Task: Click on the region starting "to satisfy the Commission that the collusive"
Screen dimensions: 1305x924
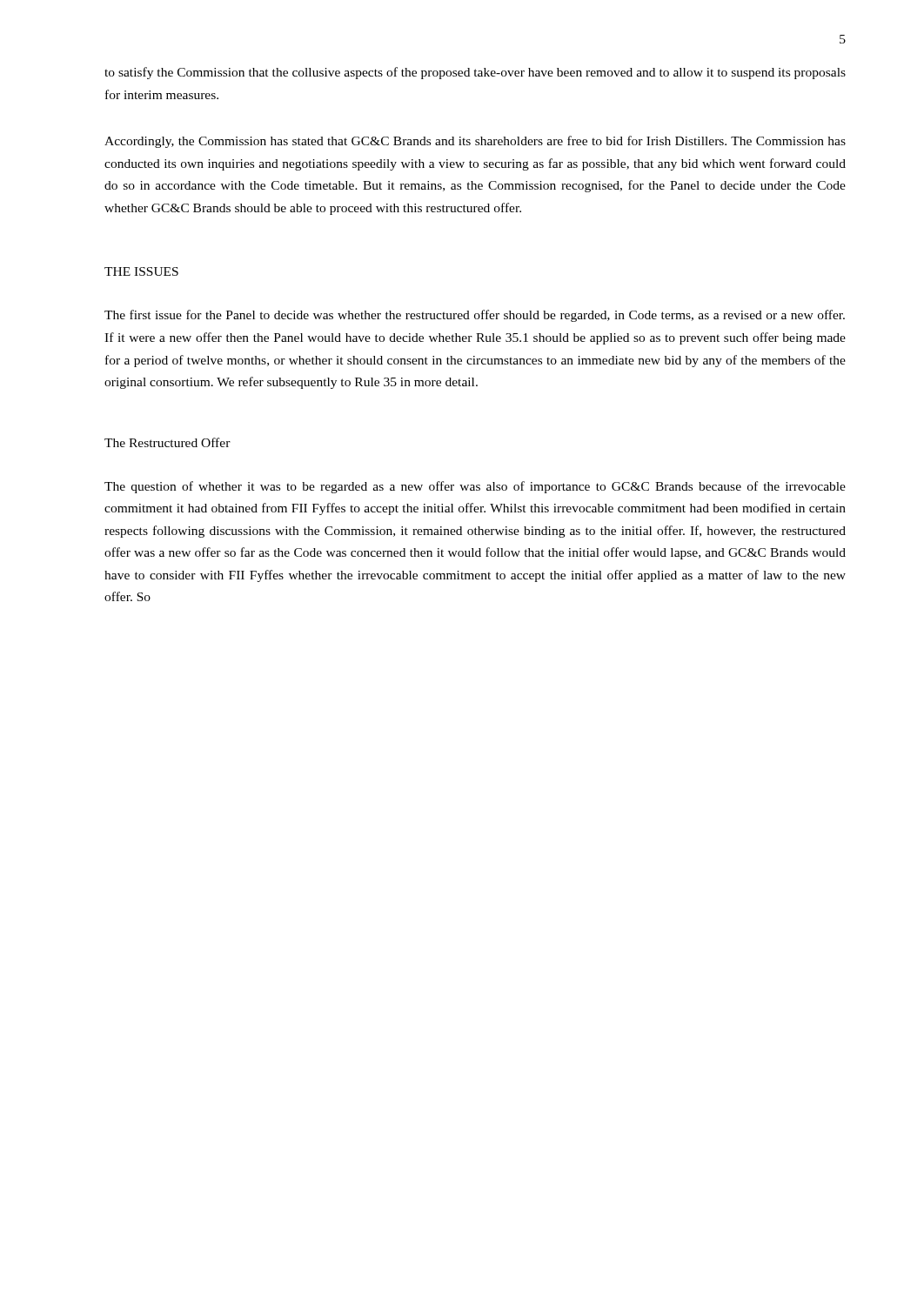Action: (475, 83)
